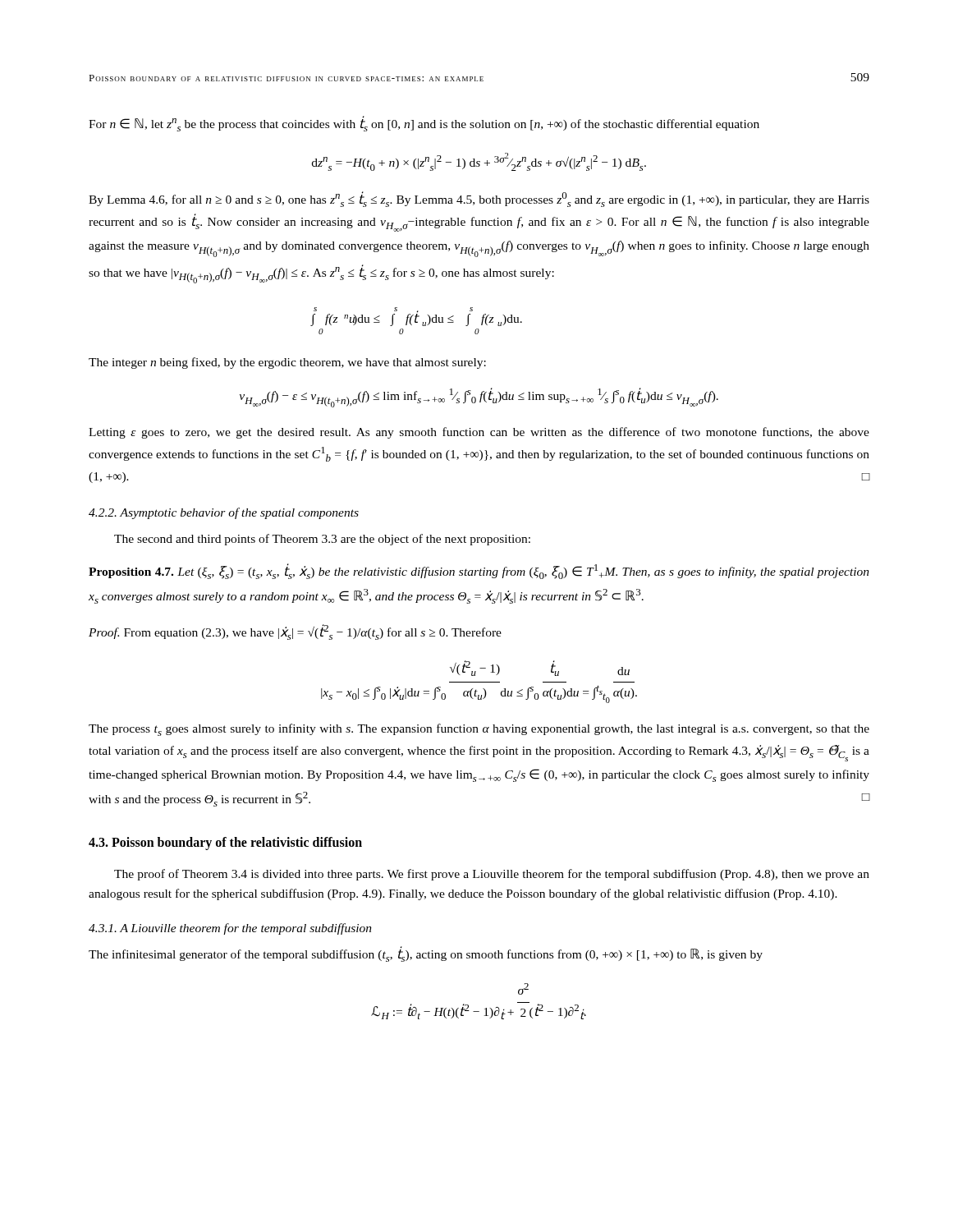Locate the element starting "dzns = −H(t0"
958x1232 pixels.
pyautogui.click(x=479, y=162)
